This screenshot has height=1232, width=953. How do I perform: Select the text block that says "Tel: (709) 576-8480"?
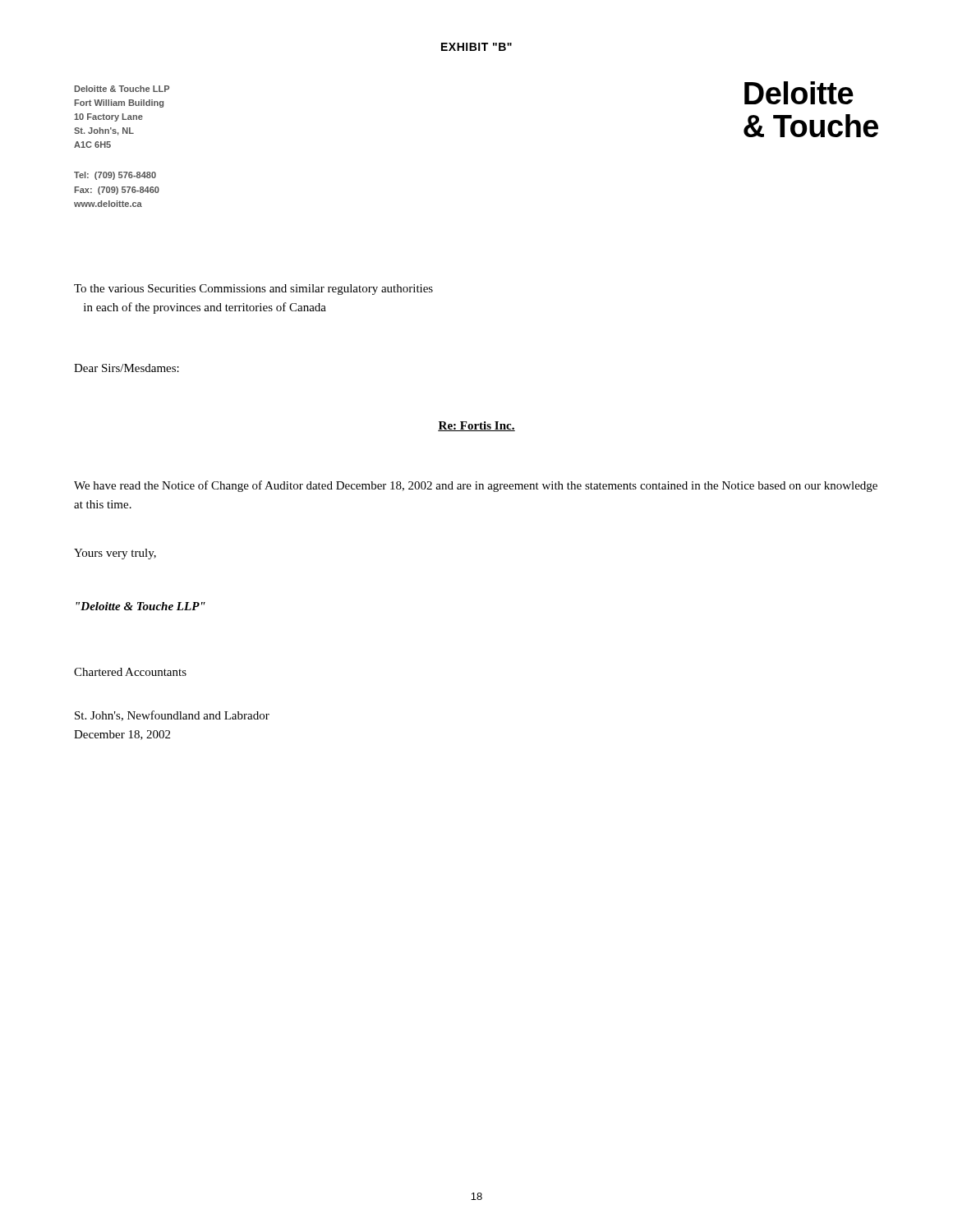pyautogui.click(x=117, y=189)
